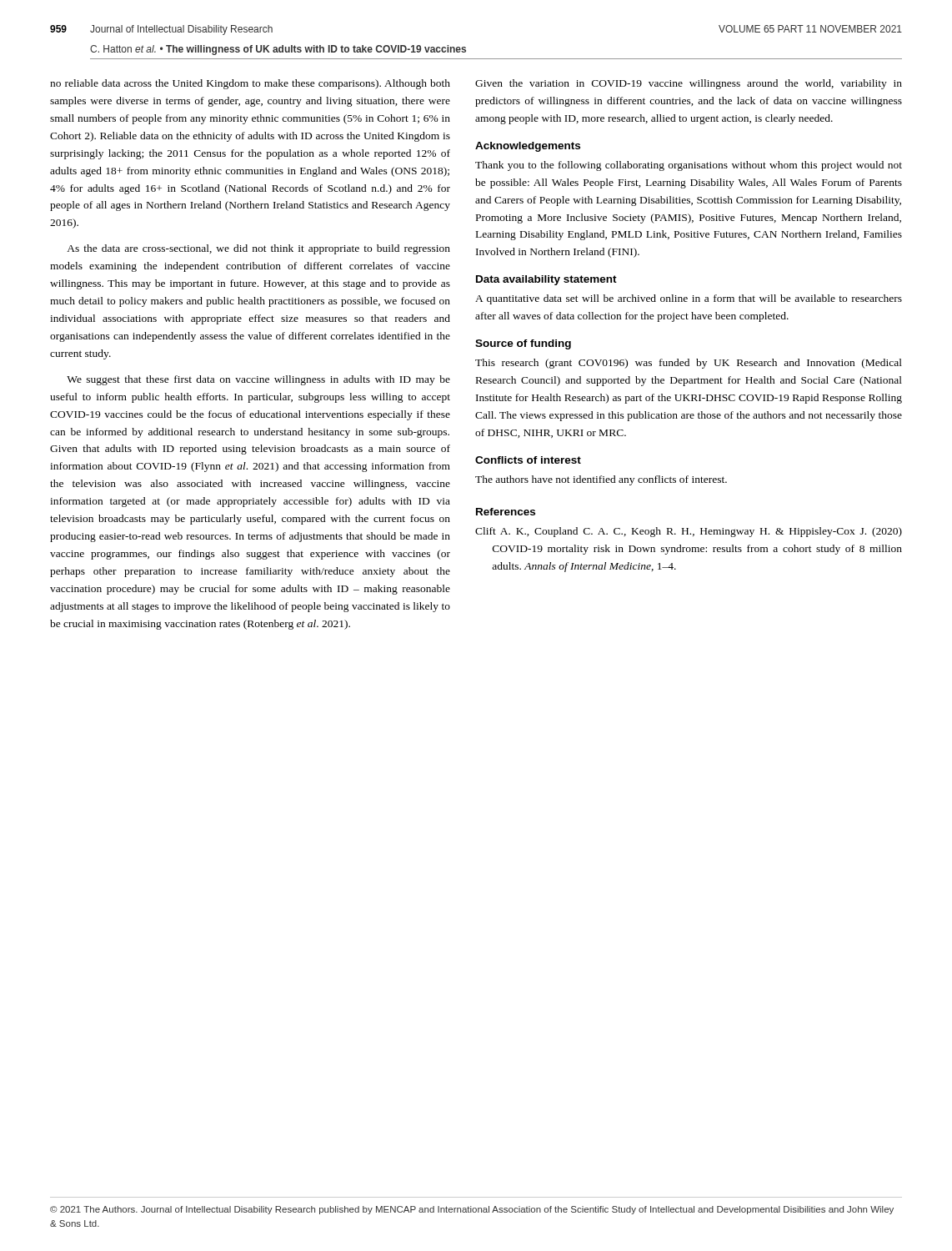The height and width of the screenshot is (1251, 952).
Task: Navigate to the text starting "Conflicts of interest"
Action: (528, 460)
